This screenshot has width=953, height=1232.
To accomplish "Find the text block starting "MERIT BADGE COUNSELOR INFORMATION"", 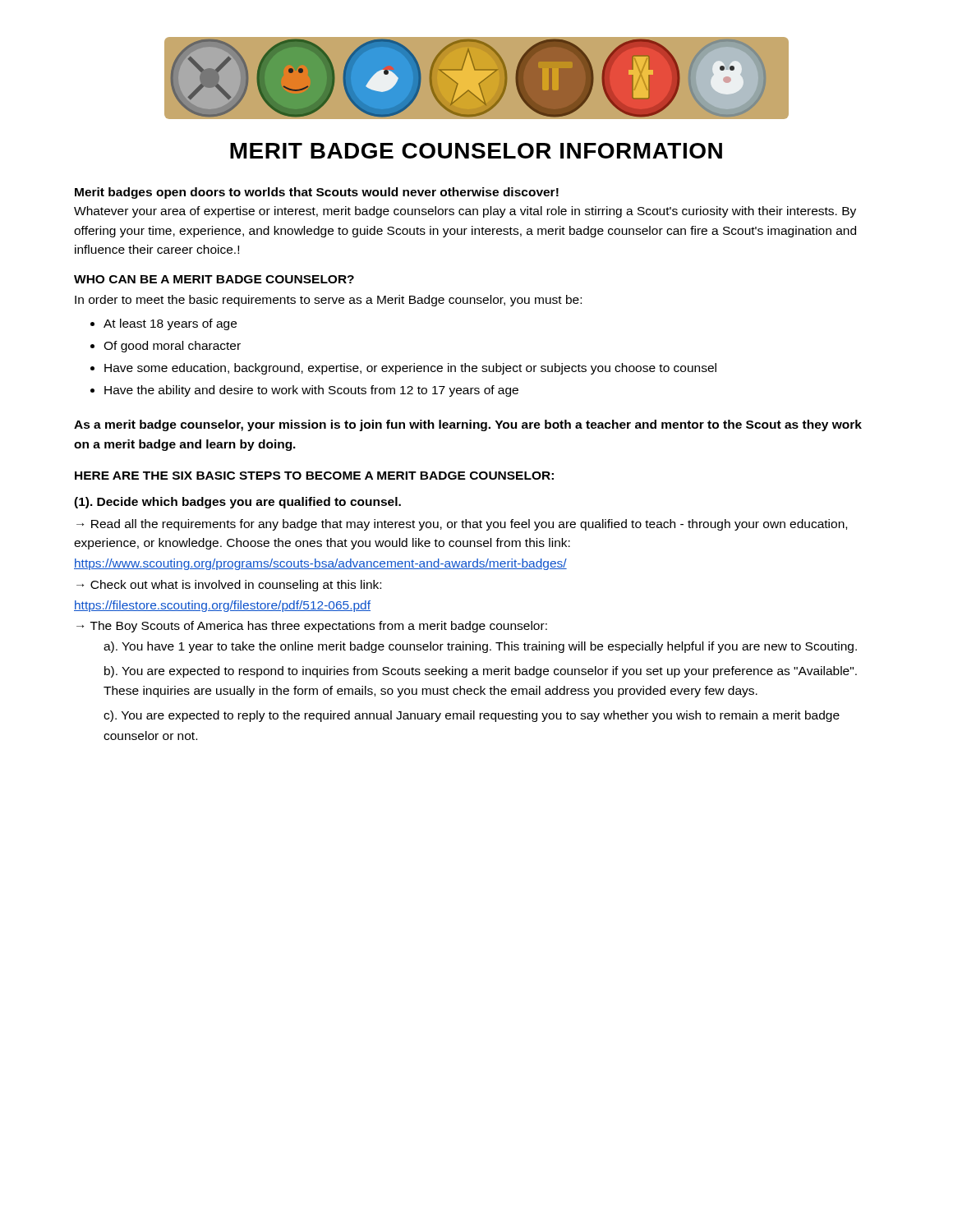I will (x=476, y=151).
